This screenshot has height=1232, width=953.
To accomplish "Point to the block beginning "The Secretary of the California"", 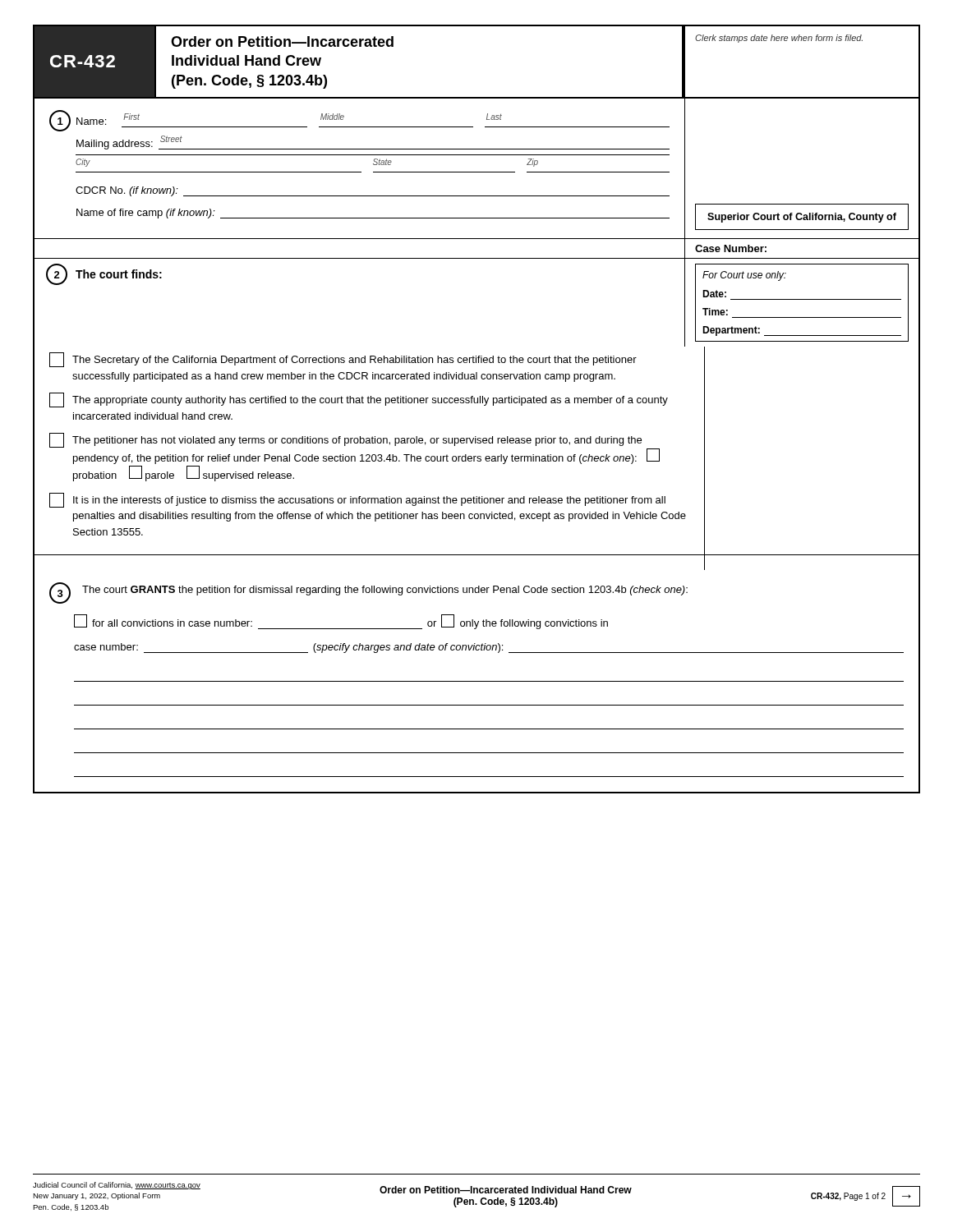I will 476,451.
